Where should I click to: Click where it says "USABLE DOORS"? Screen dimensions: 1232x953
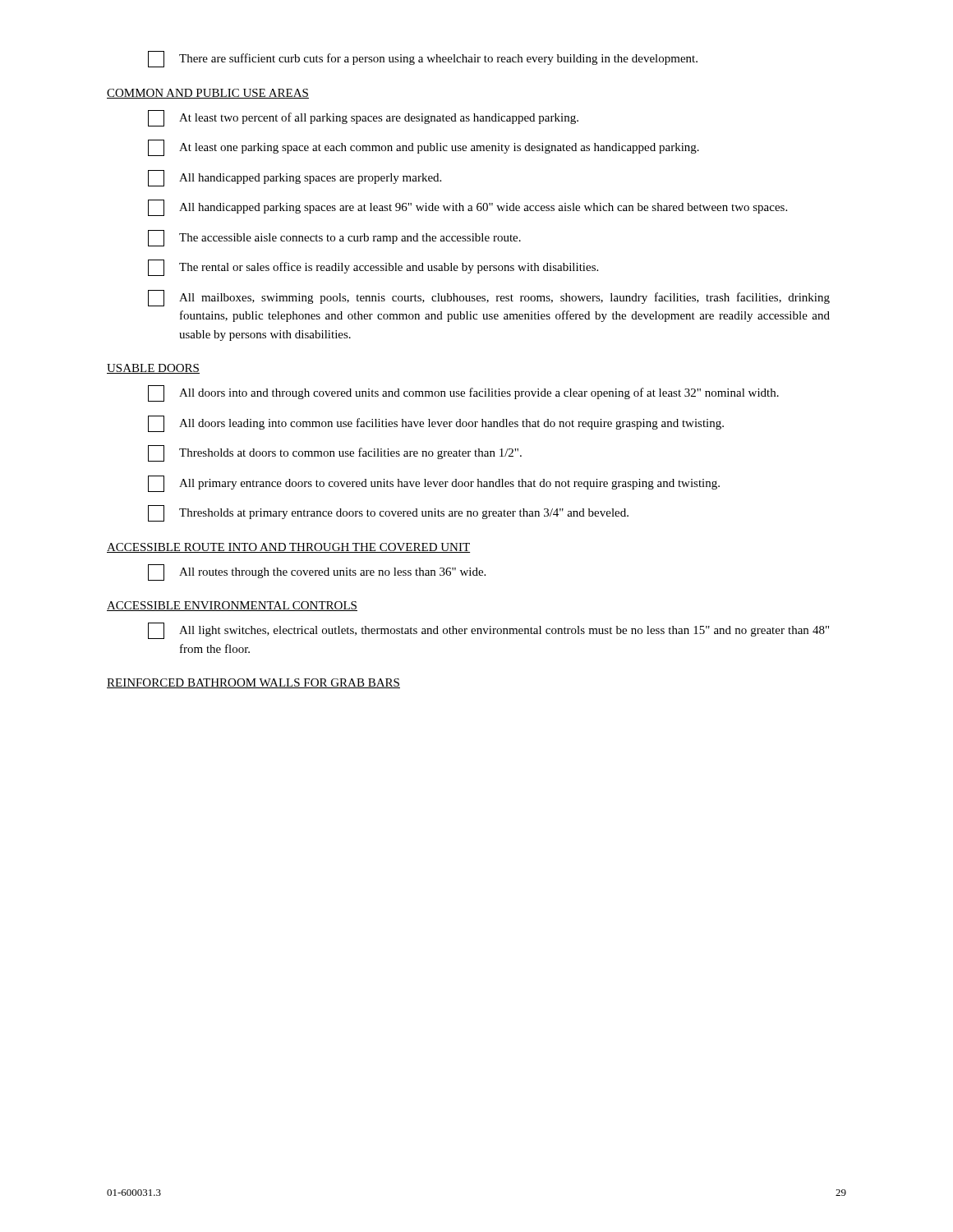click(153, 369)
